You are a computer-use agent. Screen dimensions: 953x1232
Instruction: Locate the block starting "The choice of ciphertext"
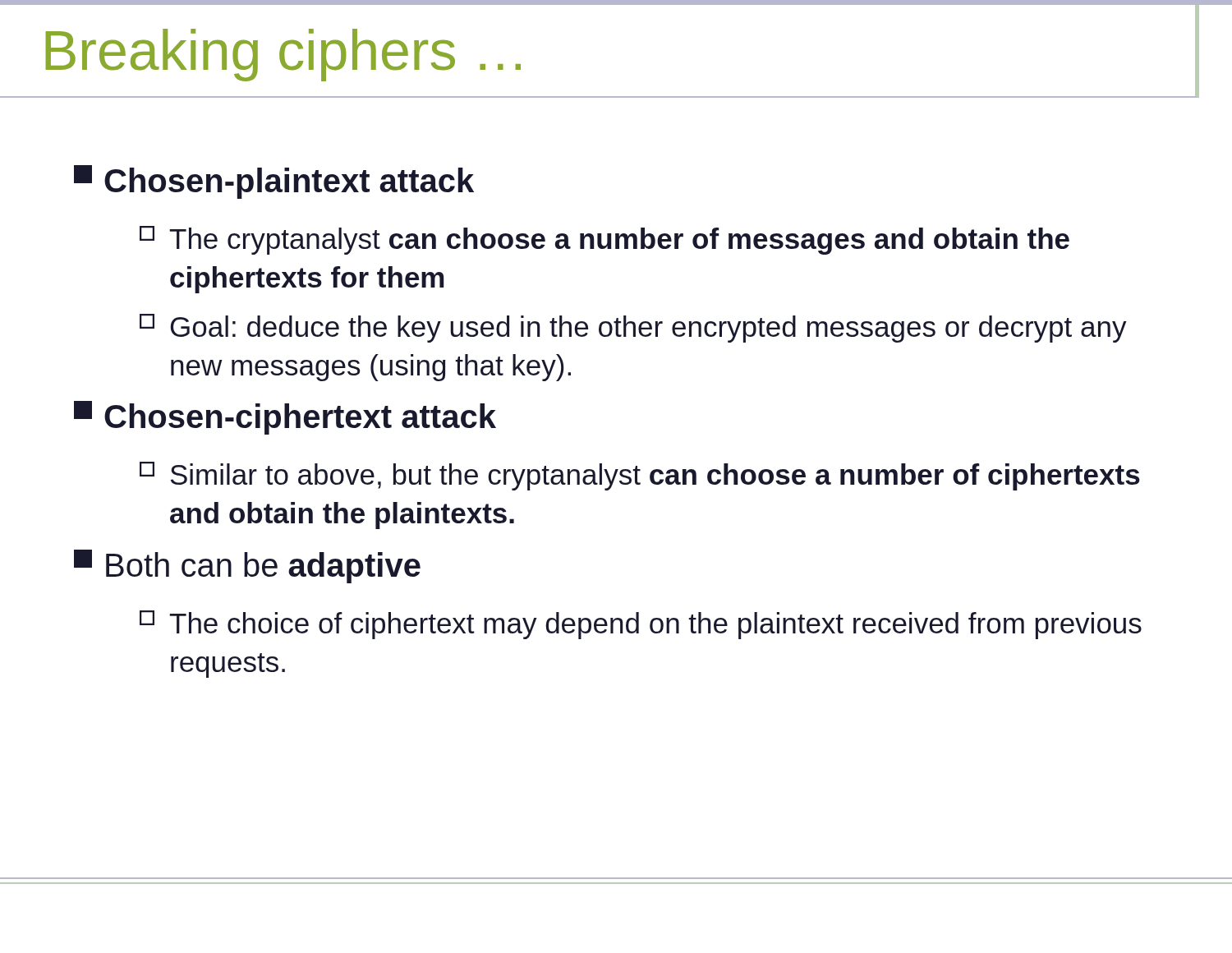(x=649, y=642)
